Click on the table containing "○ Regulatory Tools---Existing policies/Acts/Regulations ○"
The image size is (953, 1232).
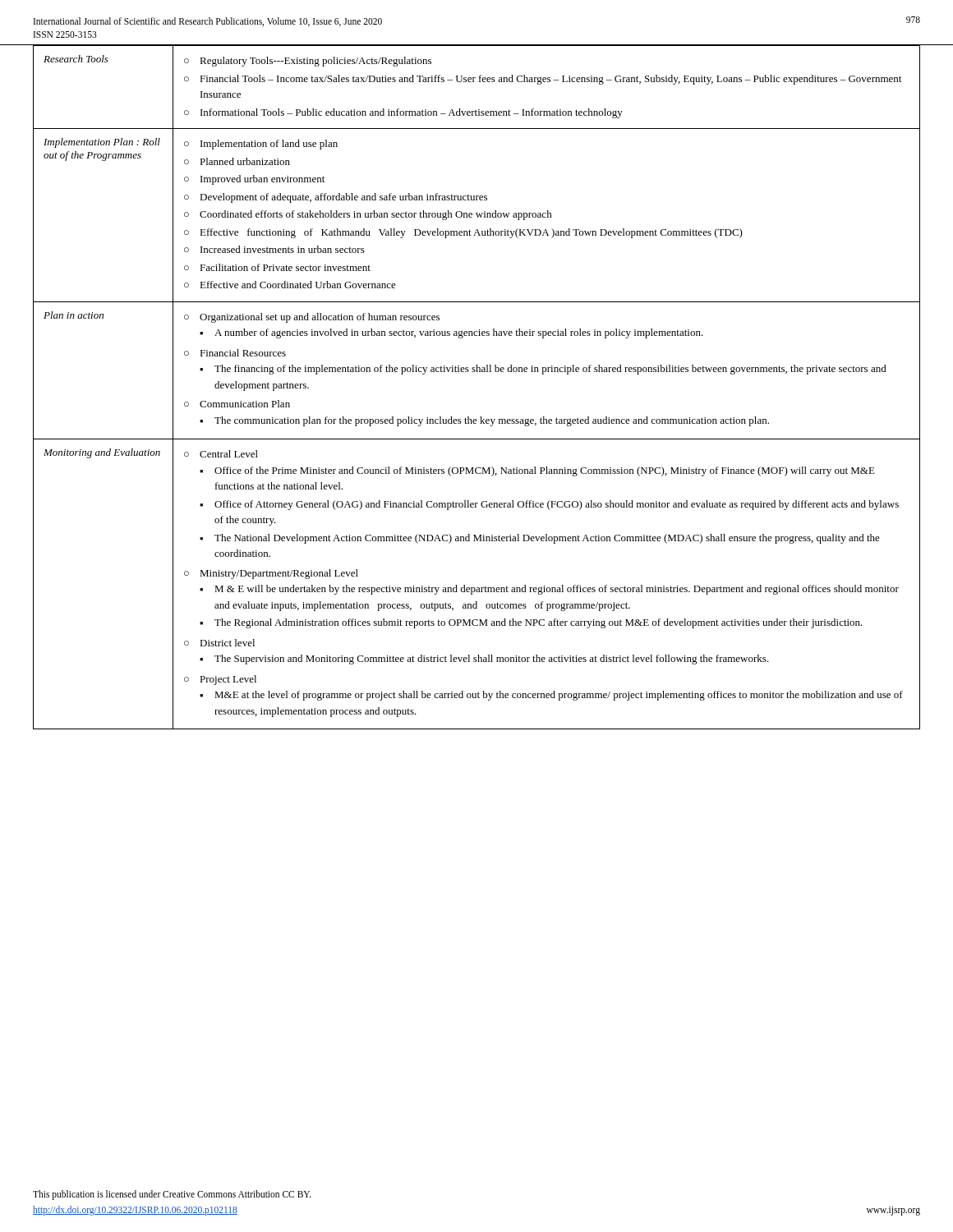[476, 387]
